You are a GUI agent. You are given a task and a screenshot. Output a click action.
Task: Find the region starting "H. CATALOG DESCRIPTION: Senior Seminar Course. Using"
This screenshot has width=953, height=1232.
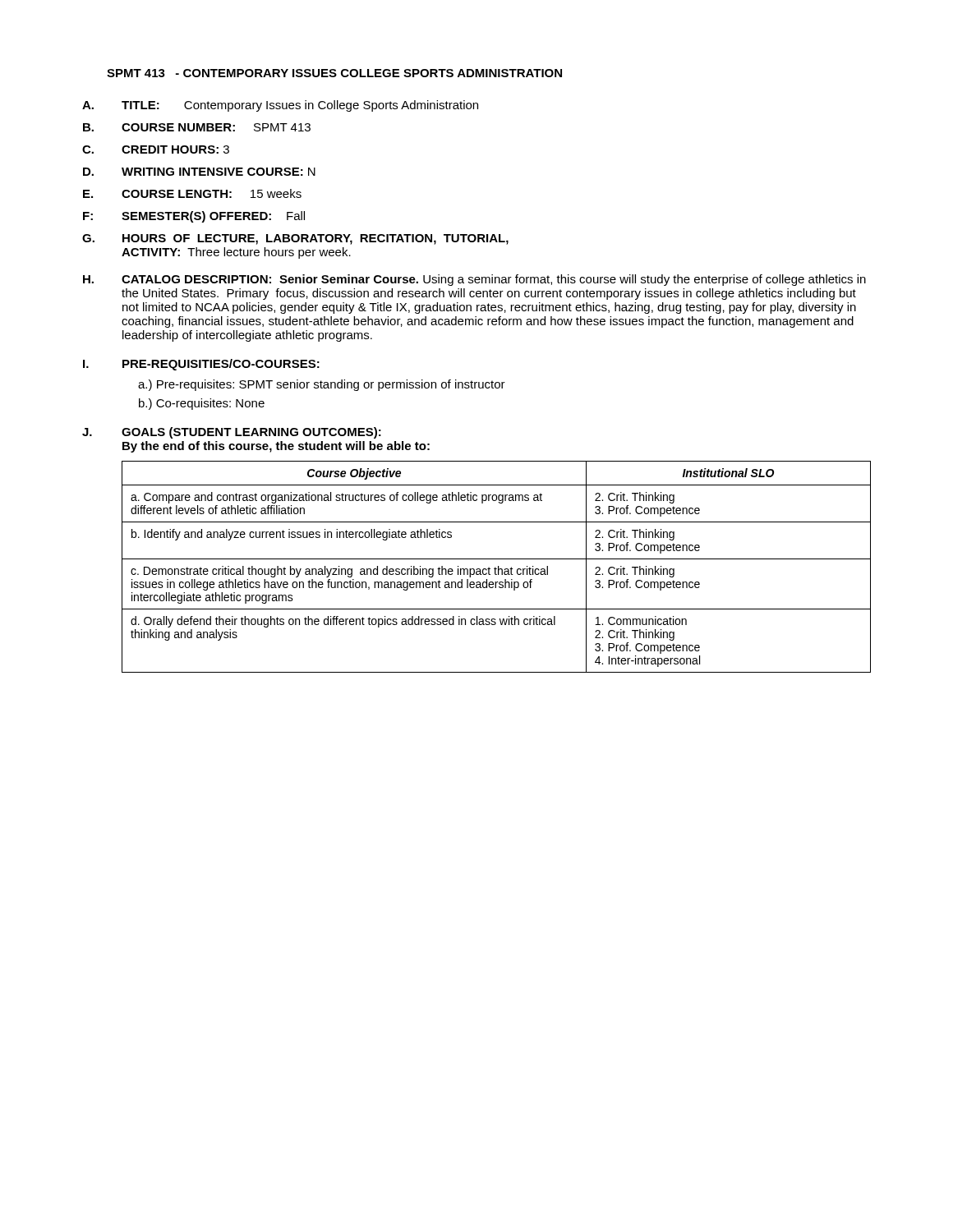(476, 307)
